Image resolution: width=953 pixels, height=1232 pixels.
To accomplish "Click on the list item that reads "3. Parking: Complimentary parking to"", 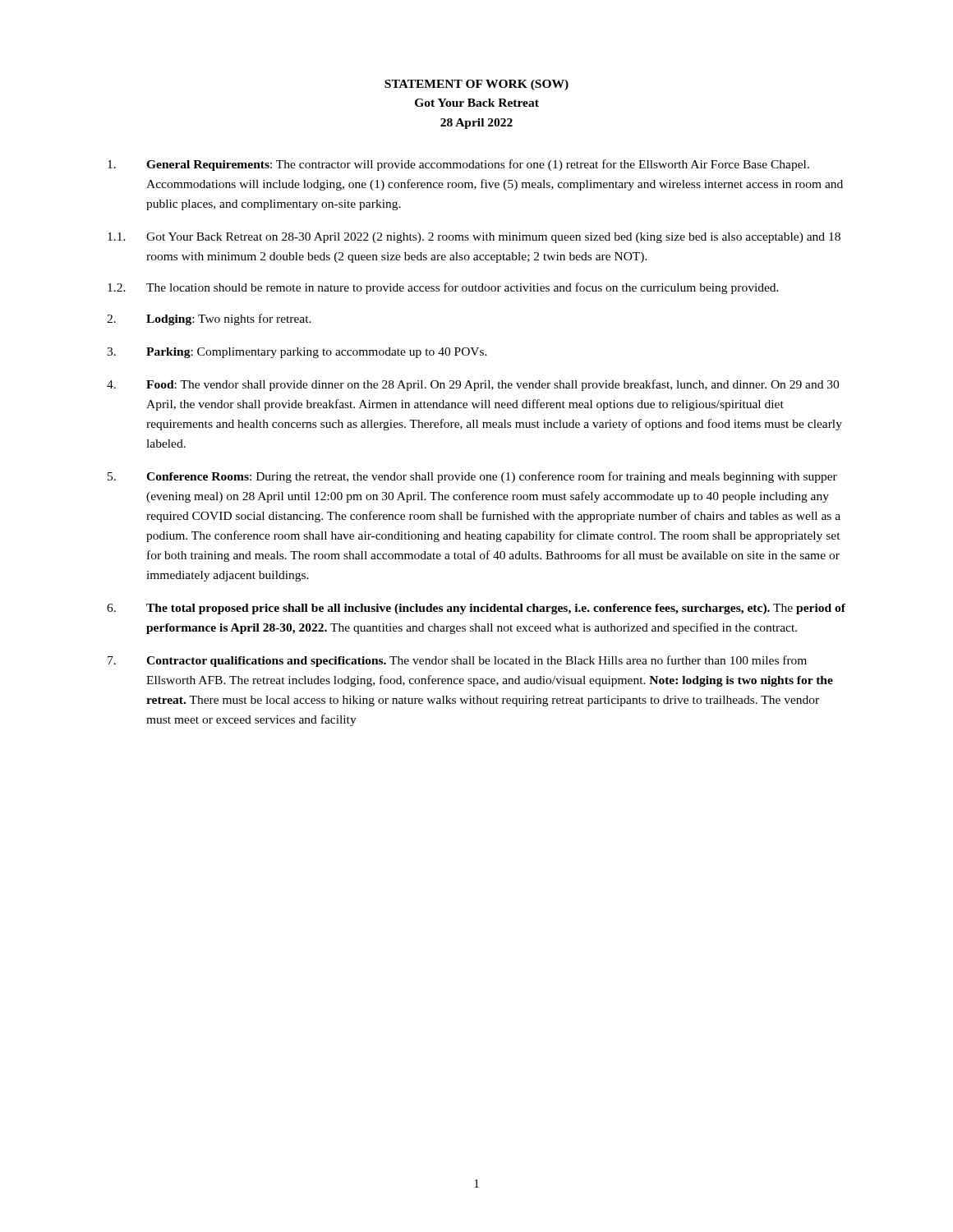I will tap(476, 351).
